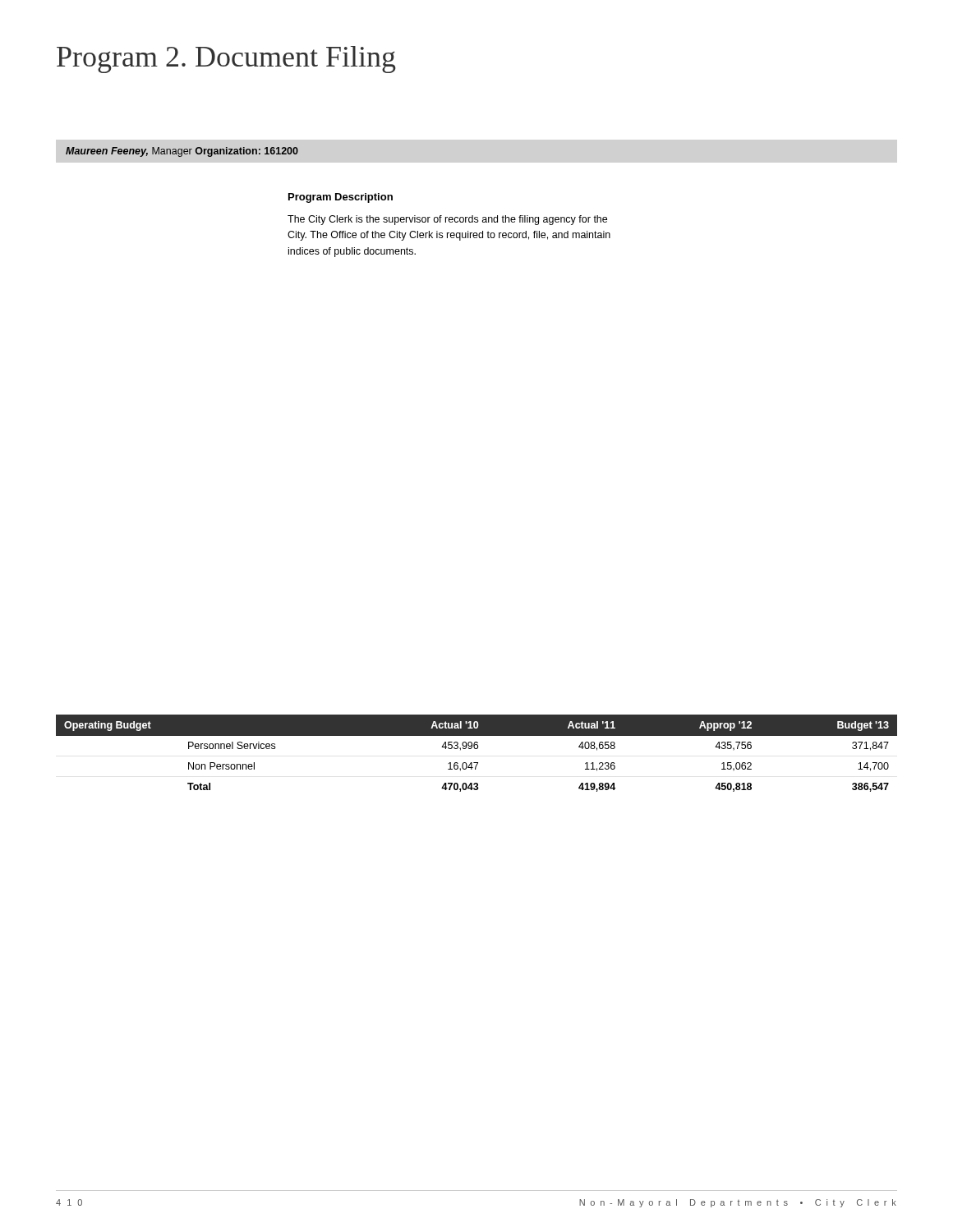This screenshot has width=953, height=1232.
Task: Find the section header that reads "Program Description"
Action: (341, 198)
